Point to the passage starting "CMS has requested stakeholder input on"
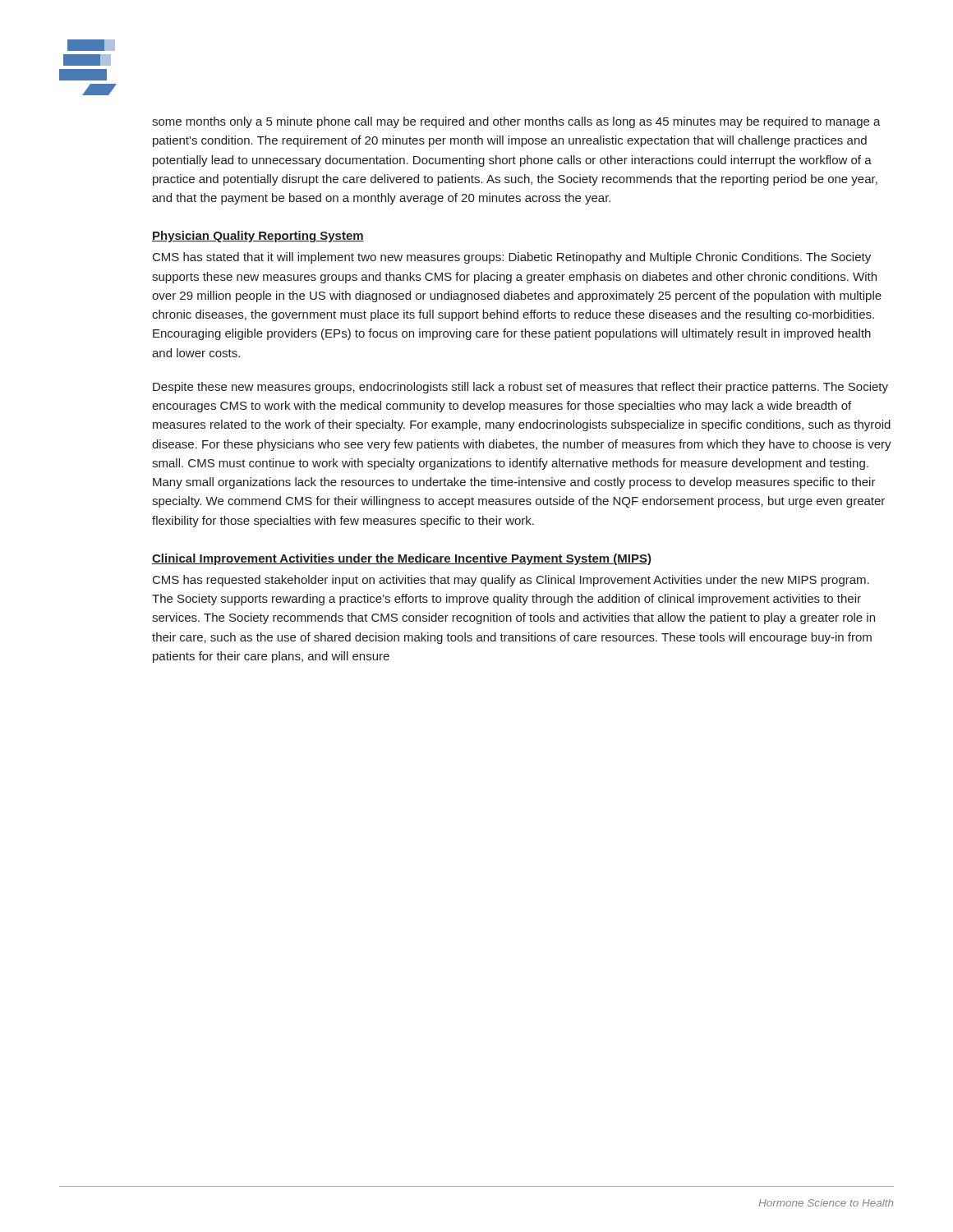This screenshot has height=1232, width=953. [514, 617]
